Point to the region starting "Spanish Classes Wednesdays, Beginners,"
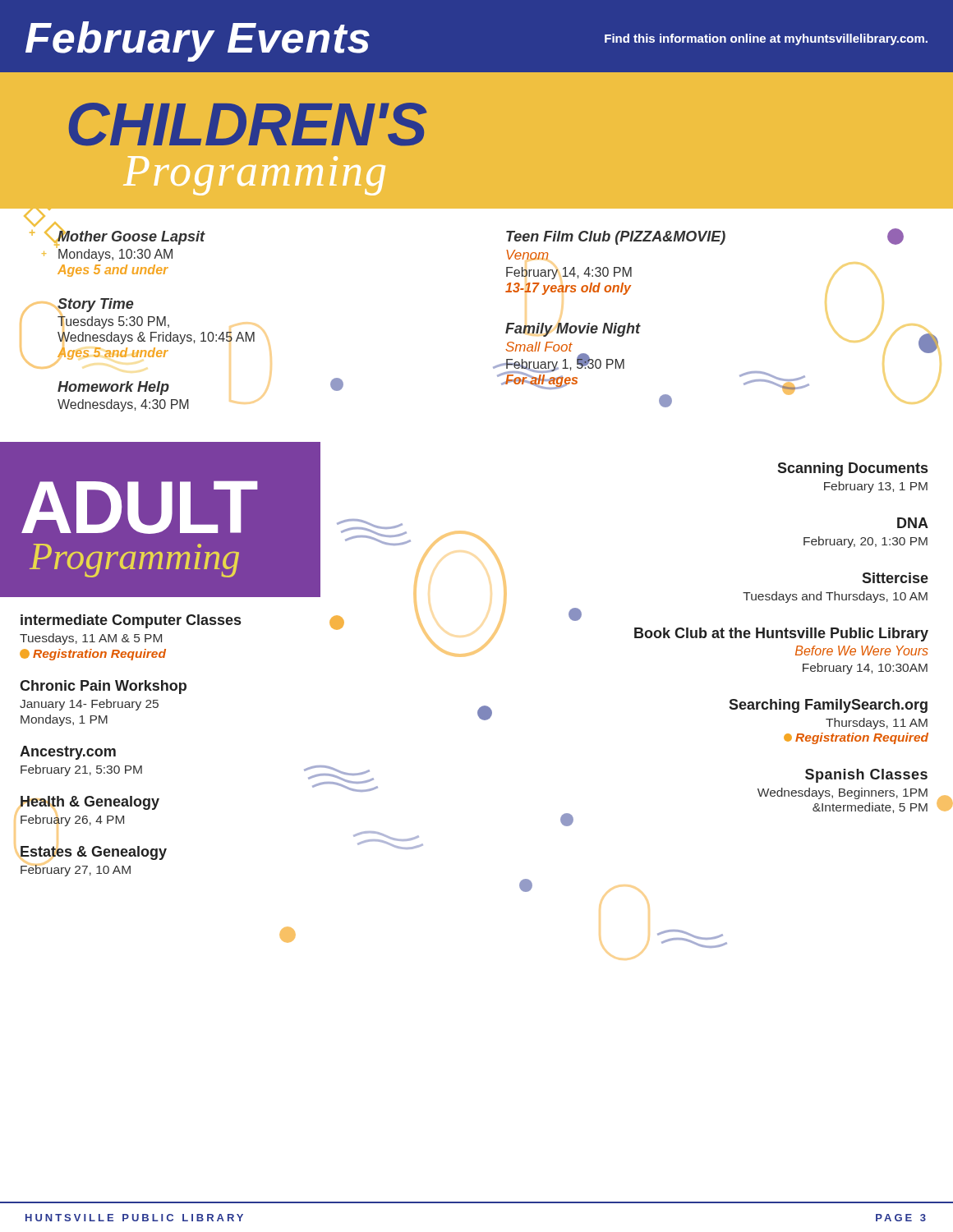The height and width of the screenshot is (1232, 953). click(843, 791)
